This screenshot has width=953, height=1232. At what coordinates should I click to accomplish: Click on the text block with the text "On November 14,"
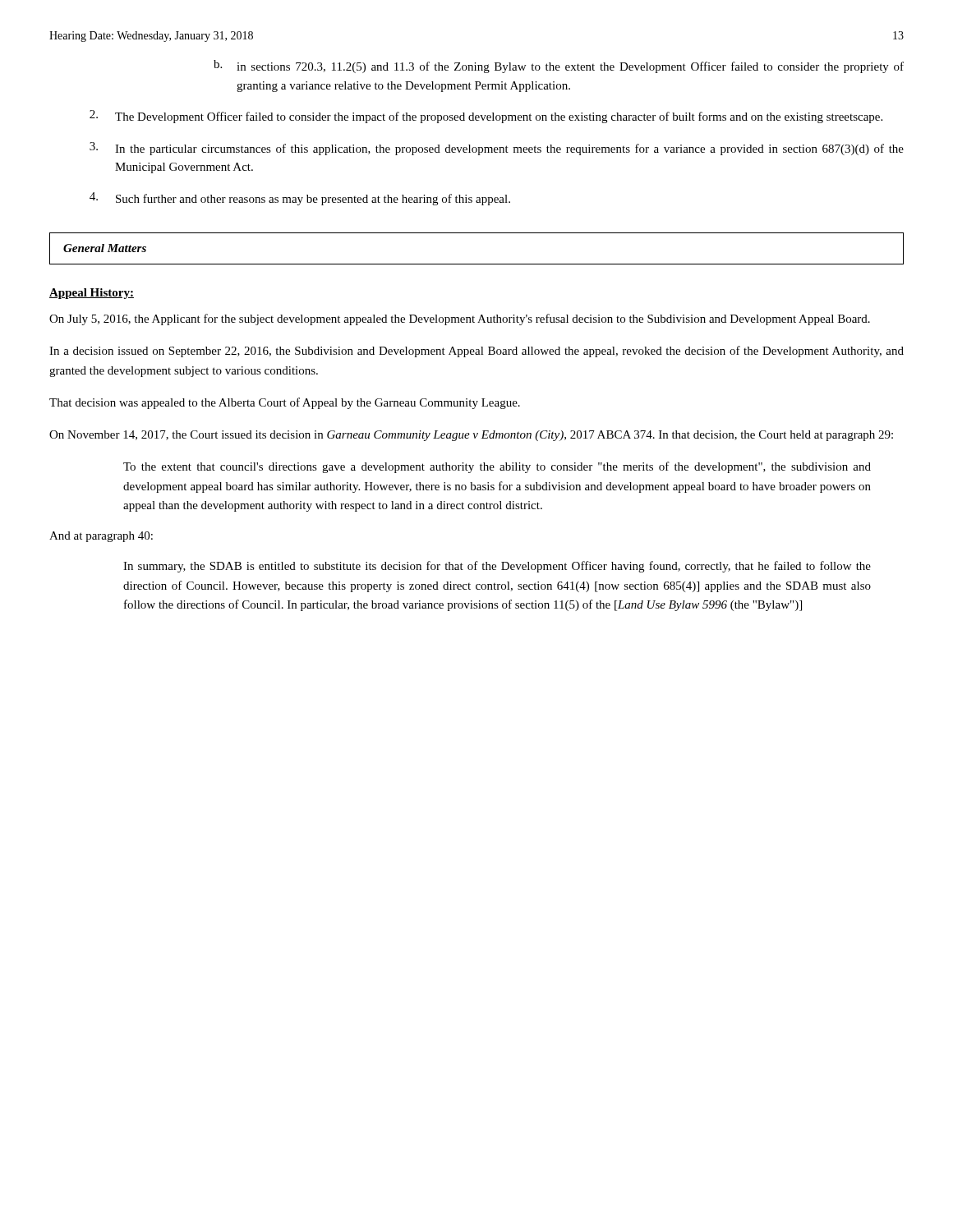pyautogui.click(x=472, y=434)
